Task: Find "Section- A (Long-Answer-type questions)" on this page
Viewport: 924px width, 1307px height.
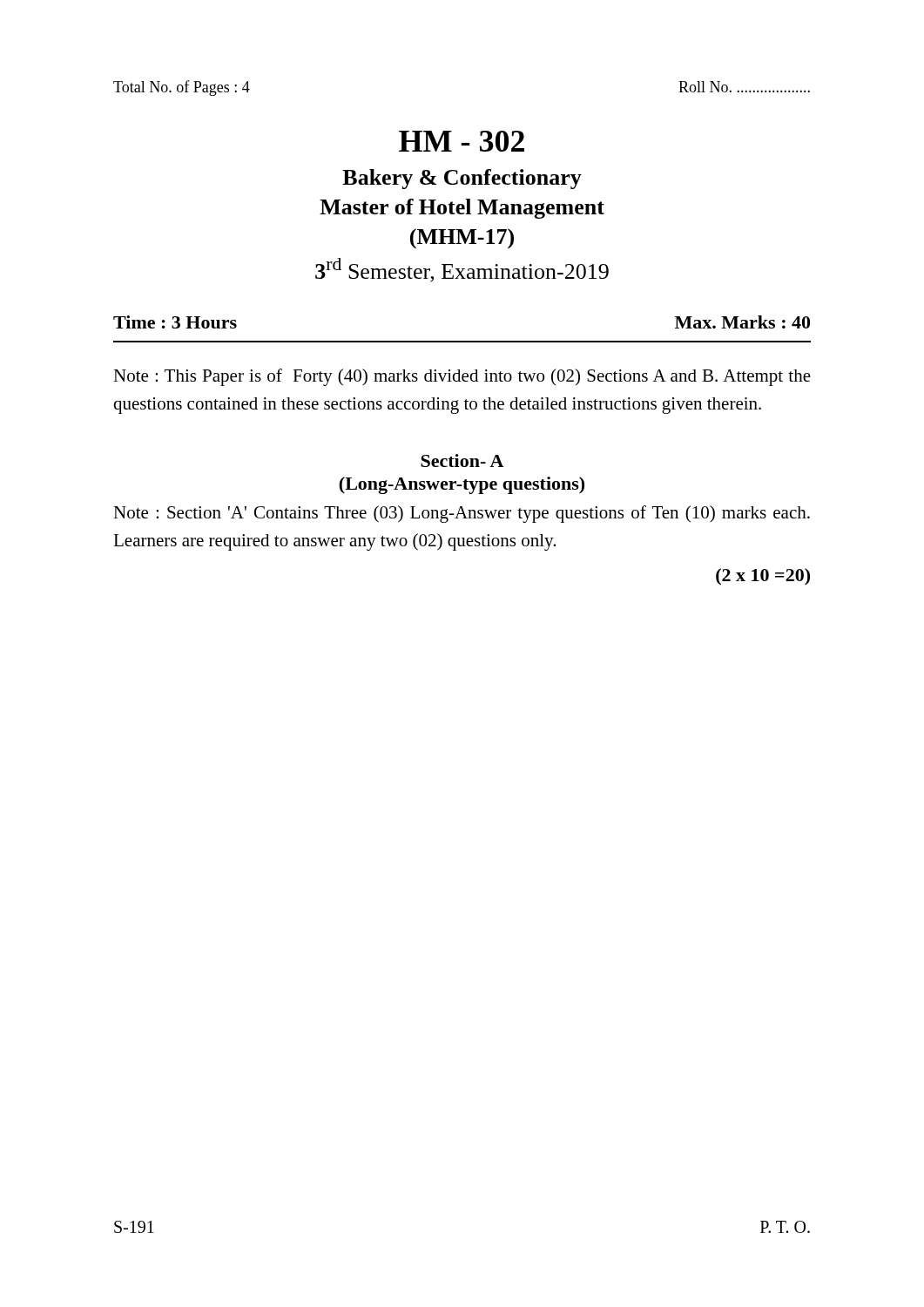Action: [462, 472]
